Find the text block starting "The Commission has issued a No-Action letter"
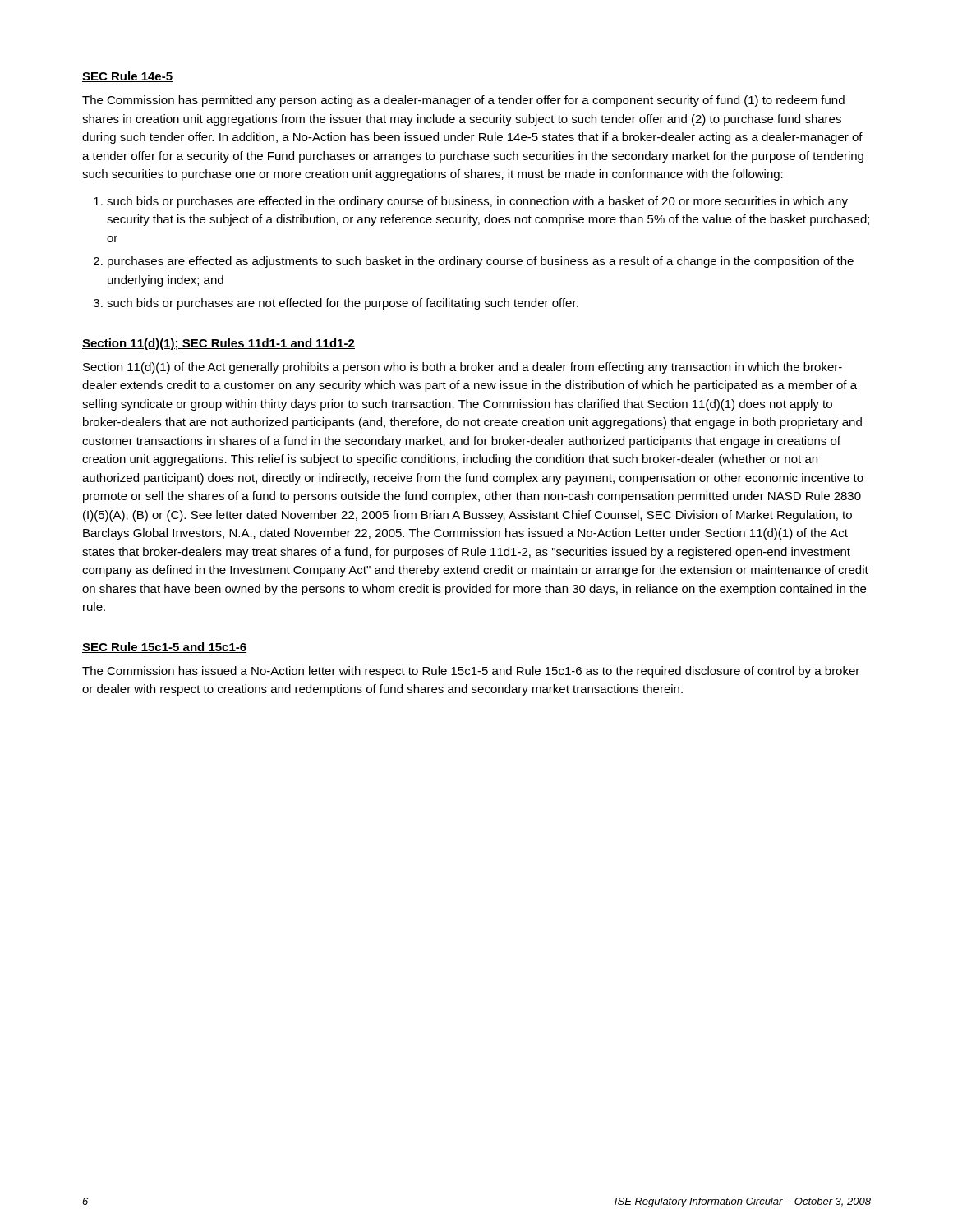 (x=471, y=679)
